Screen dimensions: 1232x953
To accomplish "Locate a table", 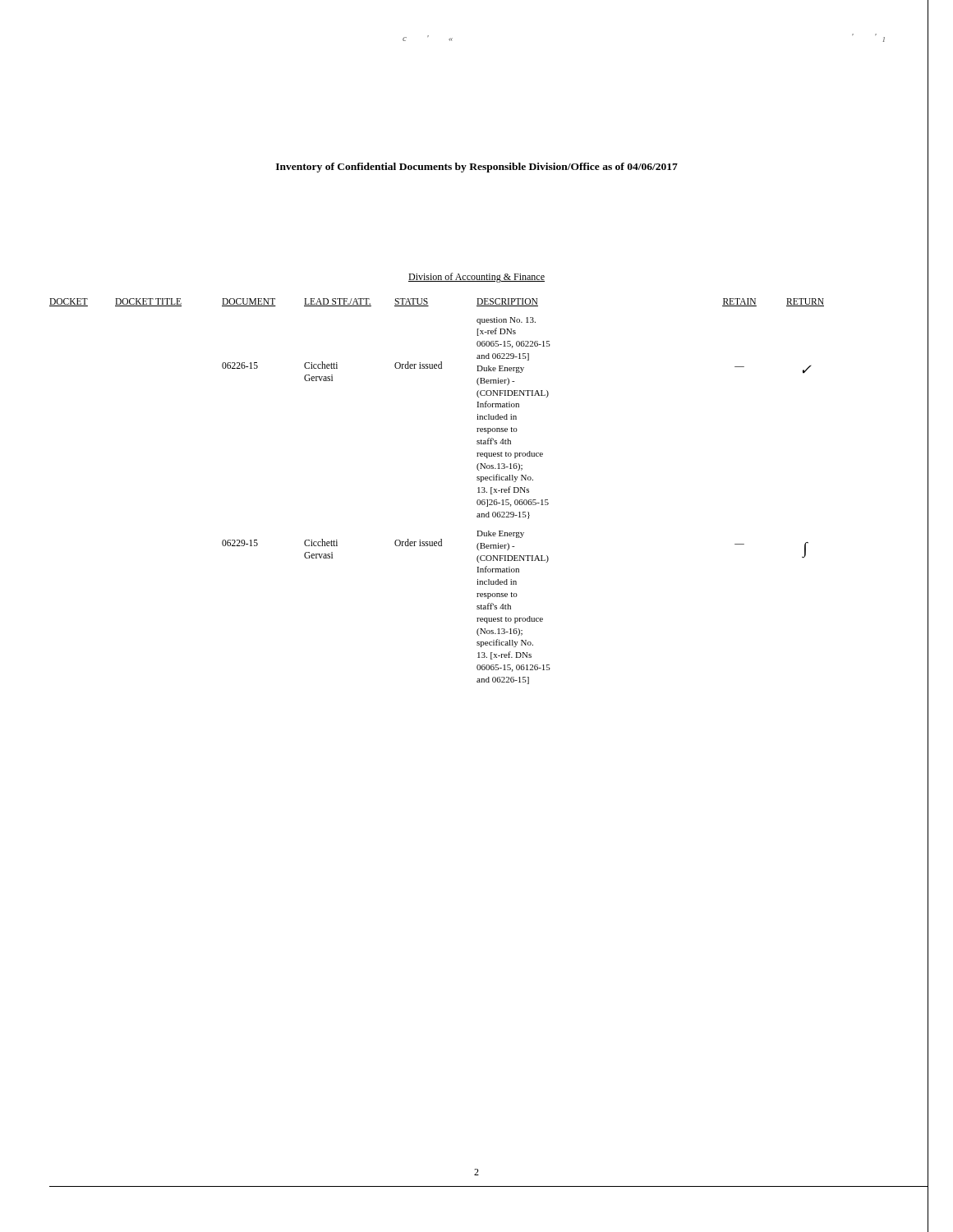I will pyautogui.click(x=476, y=491).
